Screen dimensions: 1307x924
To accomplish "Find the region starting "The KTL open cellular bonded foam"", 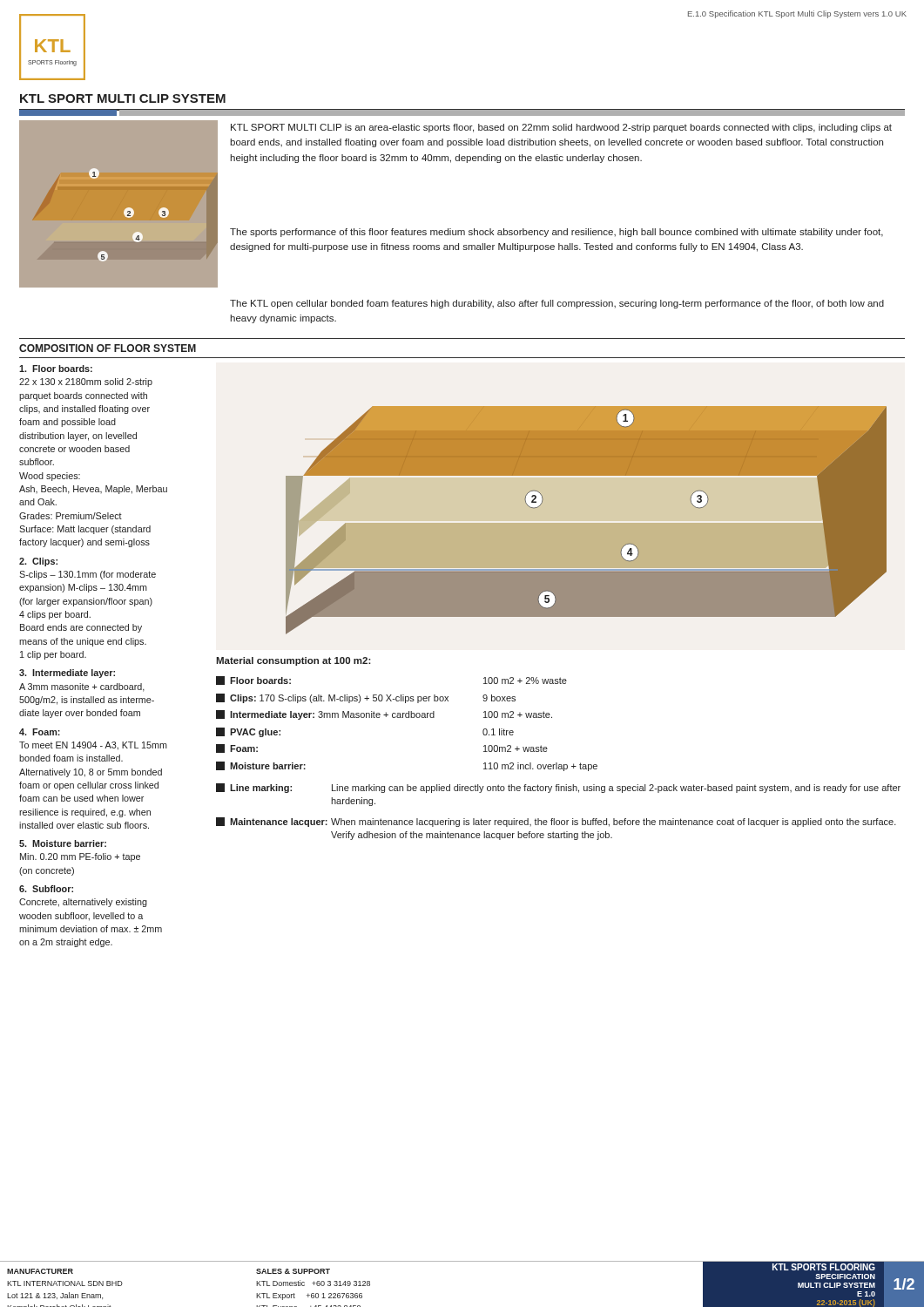I will 557,311.
